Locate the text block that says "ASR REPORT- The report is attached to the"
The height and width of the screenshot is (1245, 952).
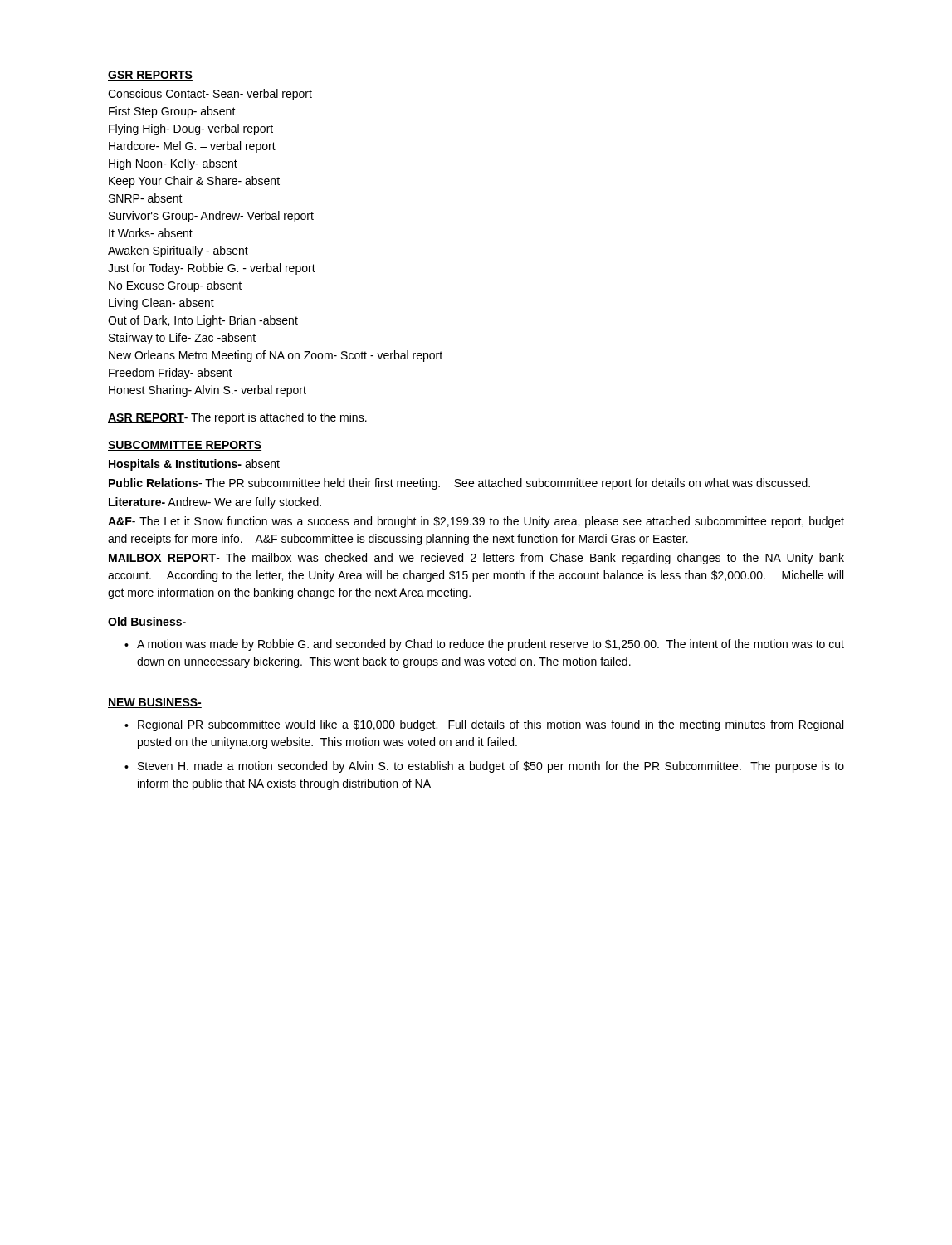pos(238,418)
